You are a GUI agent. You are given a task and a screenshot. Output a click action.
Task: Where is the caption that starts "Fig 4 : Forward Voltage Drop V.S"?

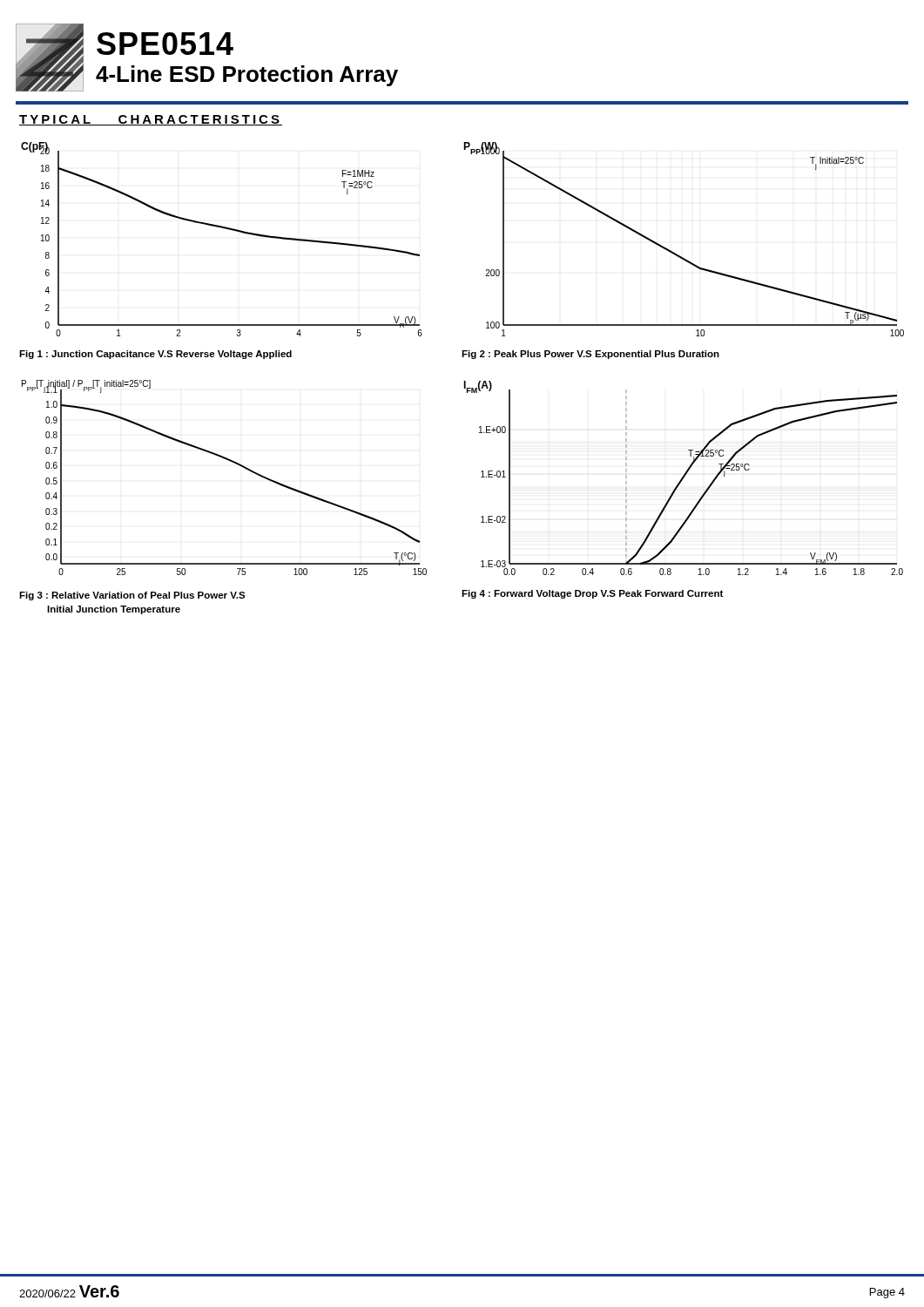pyautogui.click(x=592, y=593)
